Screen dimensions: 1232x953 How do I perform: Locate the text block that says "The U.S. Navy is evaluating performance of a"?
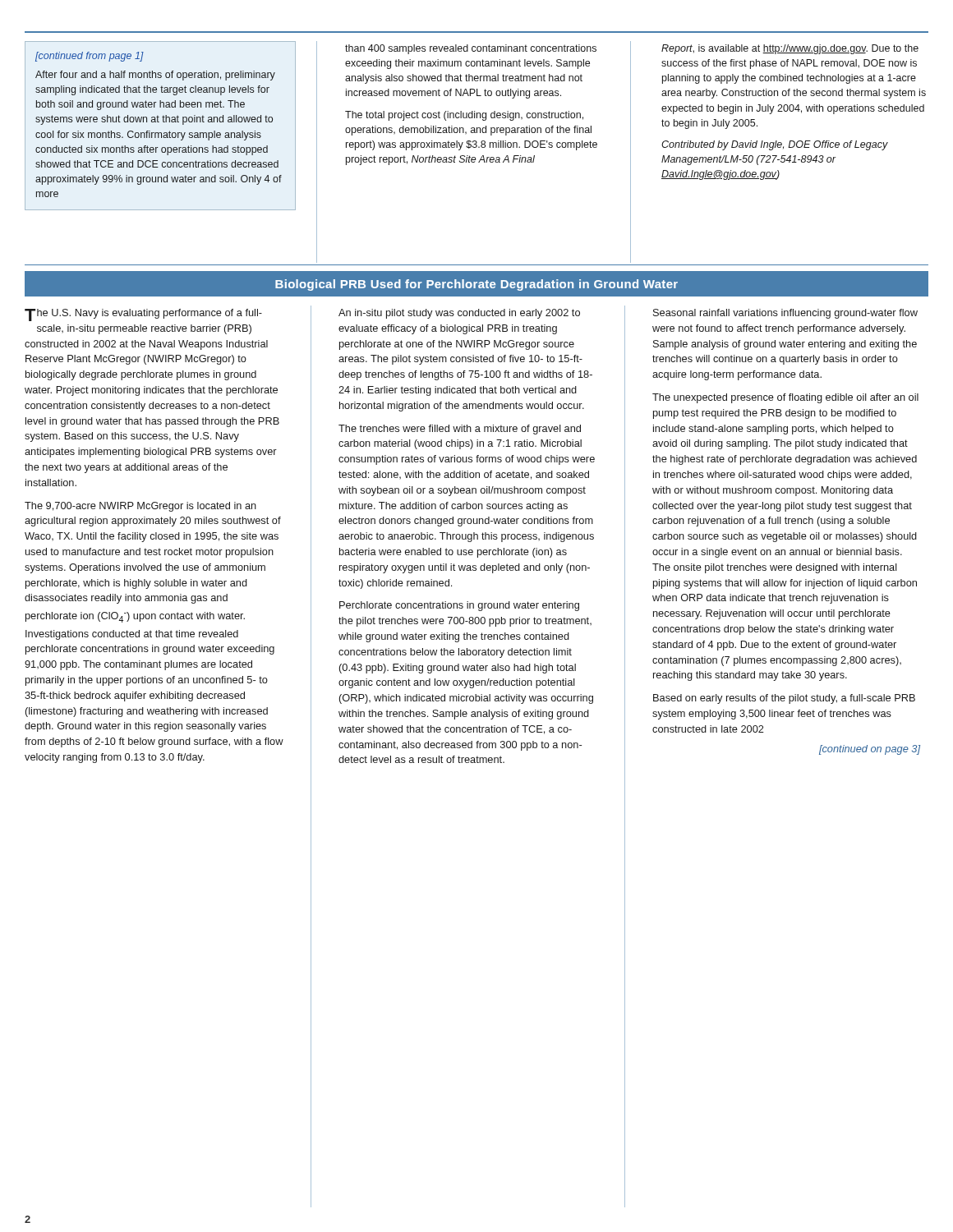[x=154, y=535]
